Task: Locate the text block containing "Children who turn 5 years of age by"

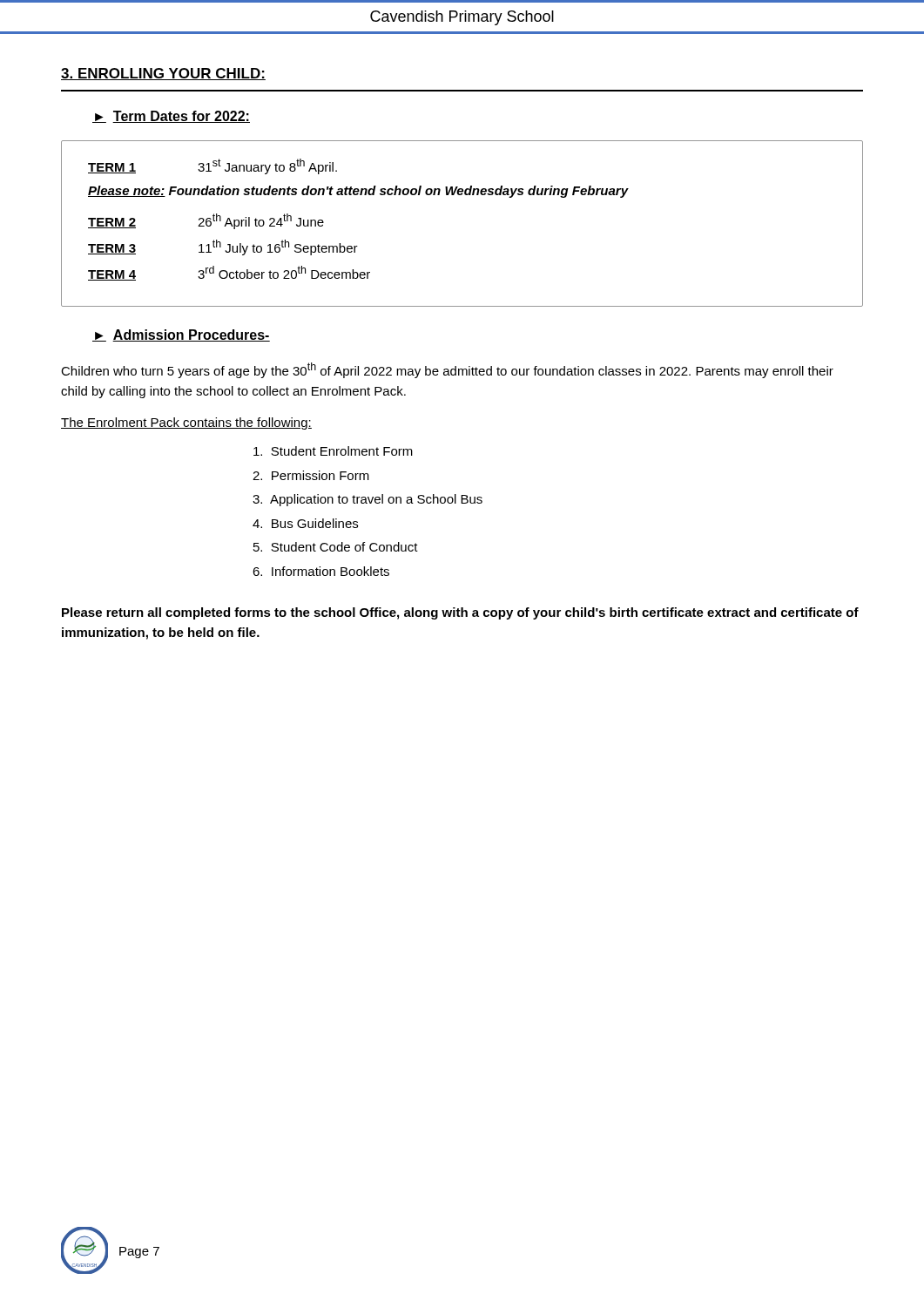Action: click(447, 379)
